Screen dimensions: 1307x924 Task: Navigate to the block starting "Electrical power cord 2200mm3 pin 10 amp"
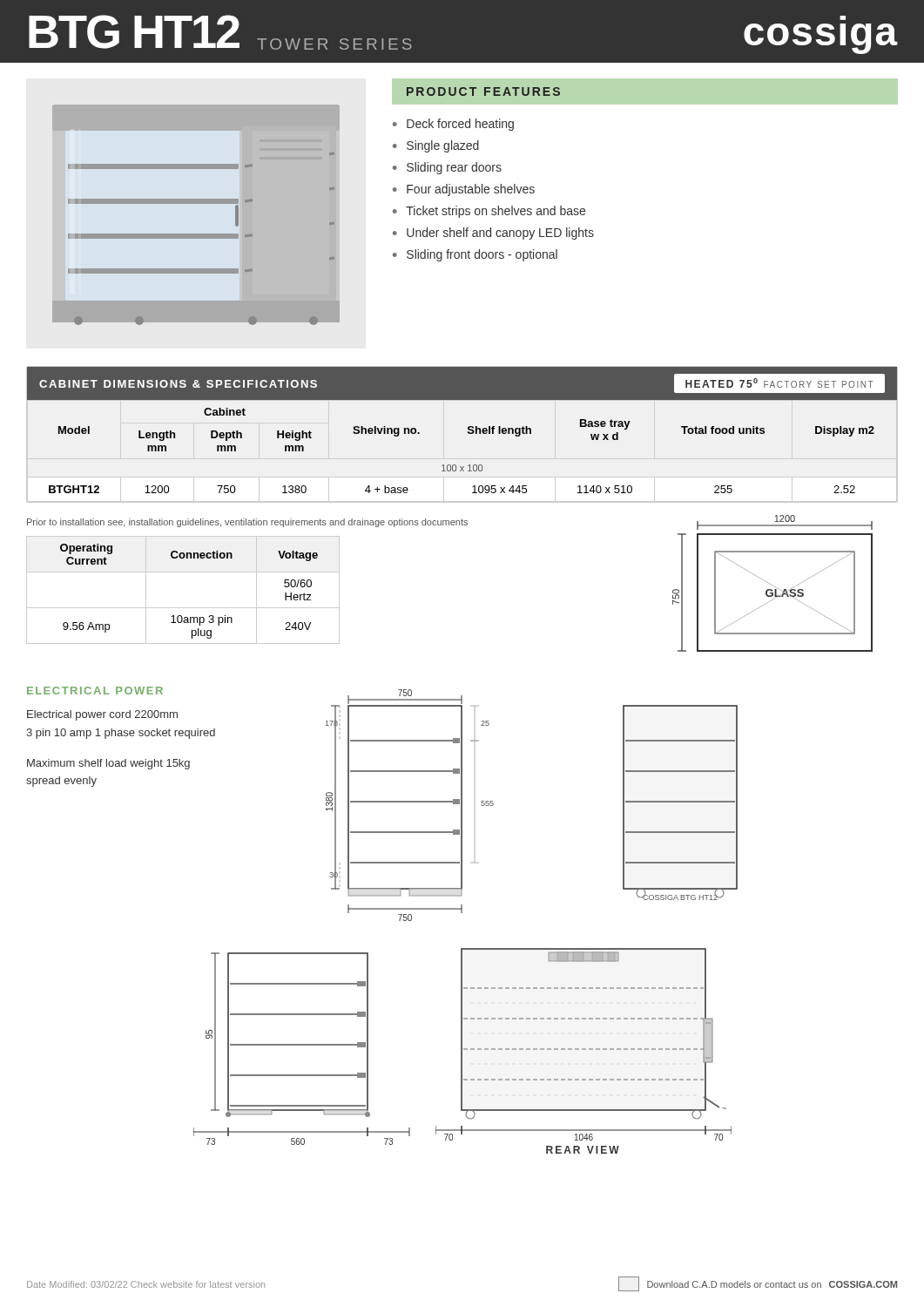[121, 723]
